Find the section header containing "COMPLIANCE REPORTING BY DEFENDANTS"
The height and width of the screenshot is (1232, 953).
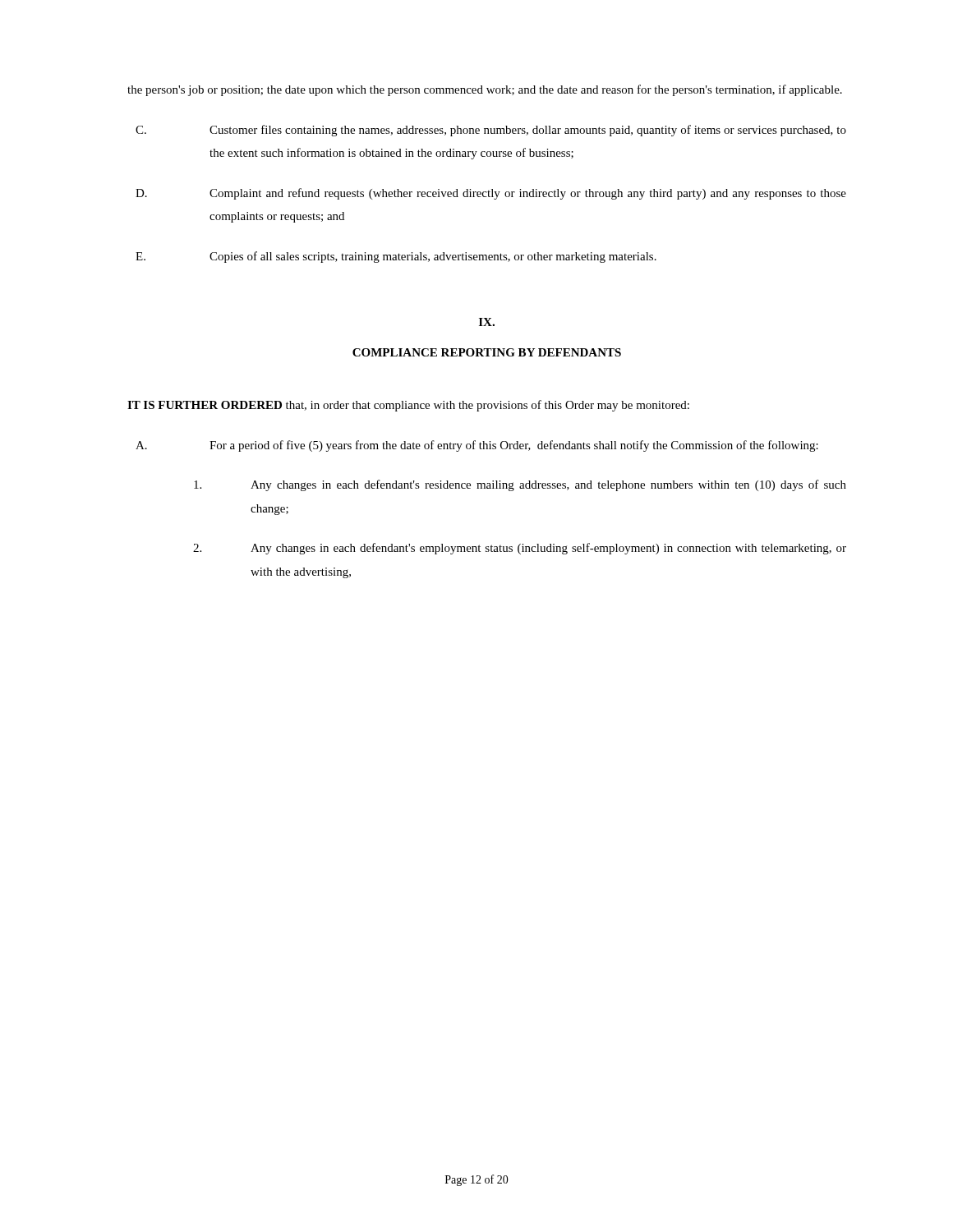pos(487,353)
